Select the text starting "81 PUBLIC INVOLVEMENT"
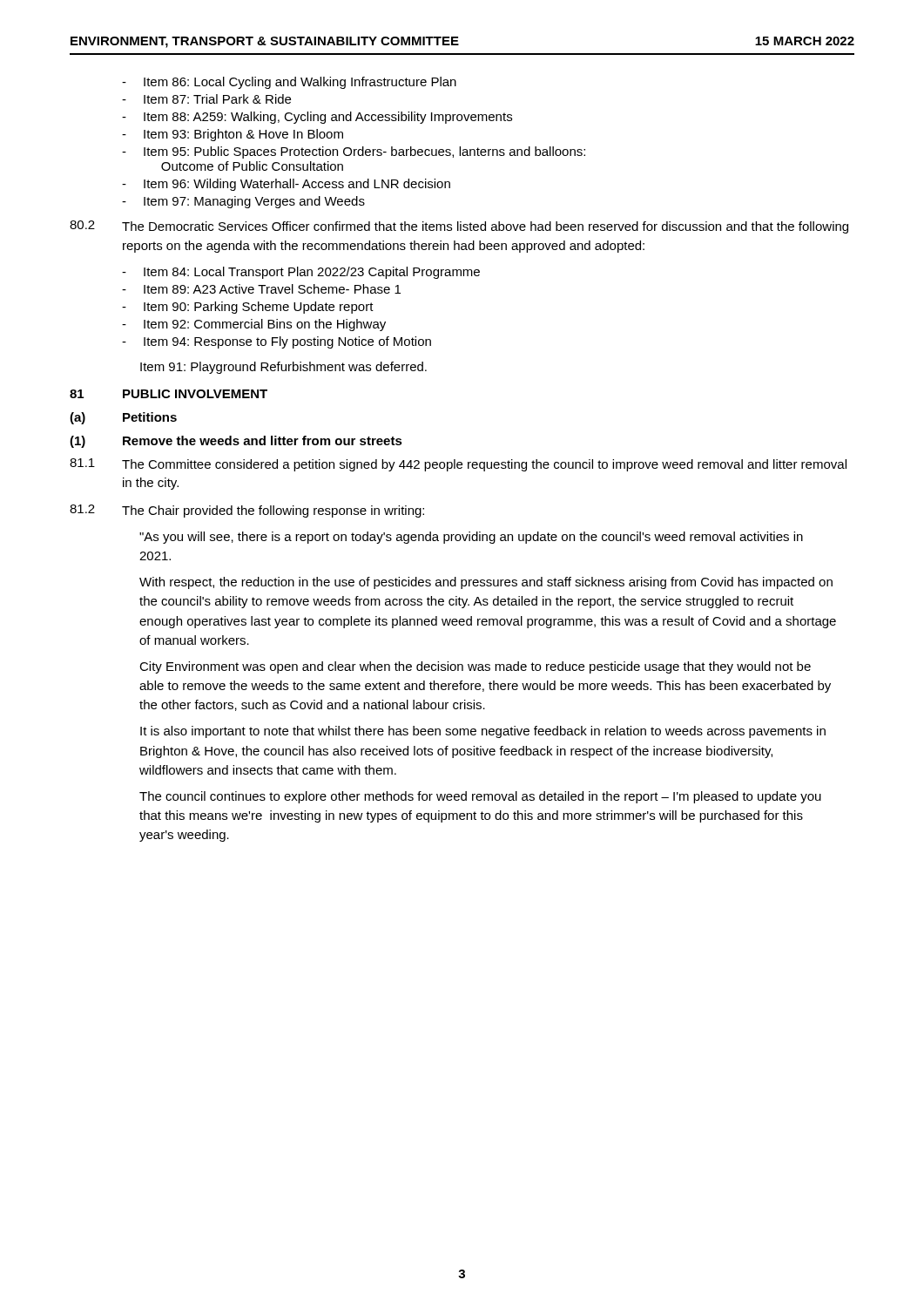The width and height of the screenshot is (924, 1307). pos(169,393)
